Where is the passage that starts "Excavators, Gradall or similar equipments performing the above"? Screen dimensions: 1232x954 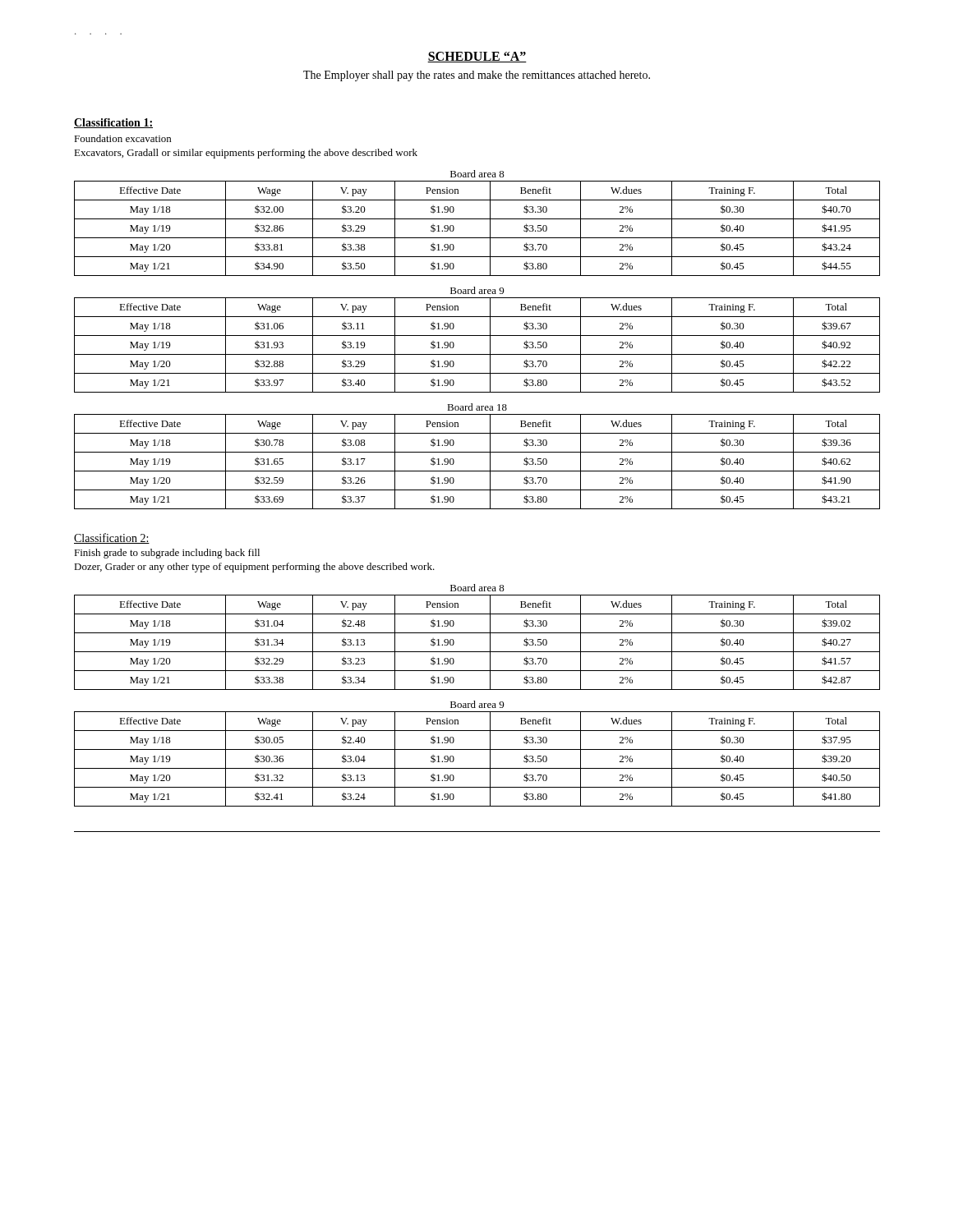[x=246, y=152]
